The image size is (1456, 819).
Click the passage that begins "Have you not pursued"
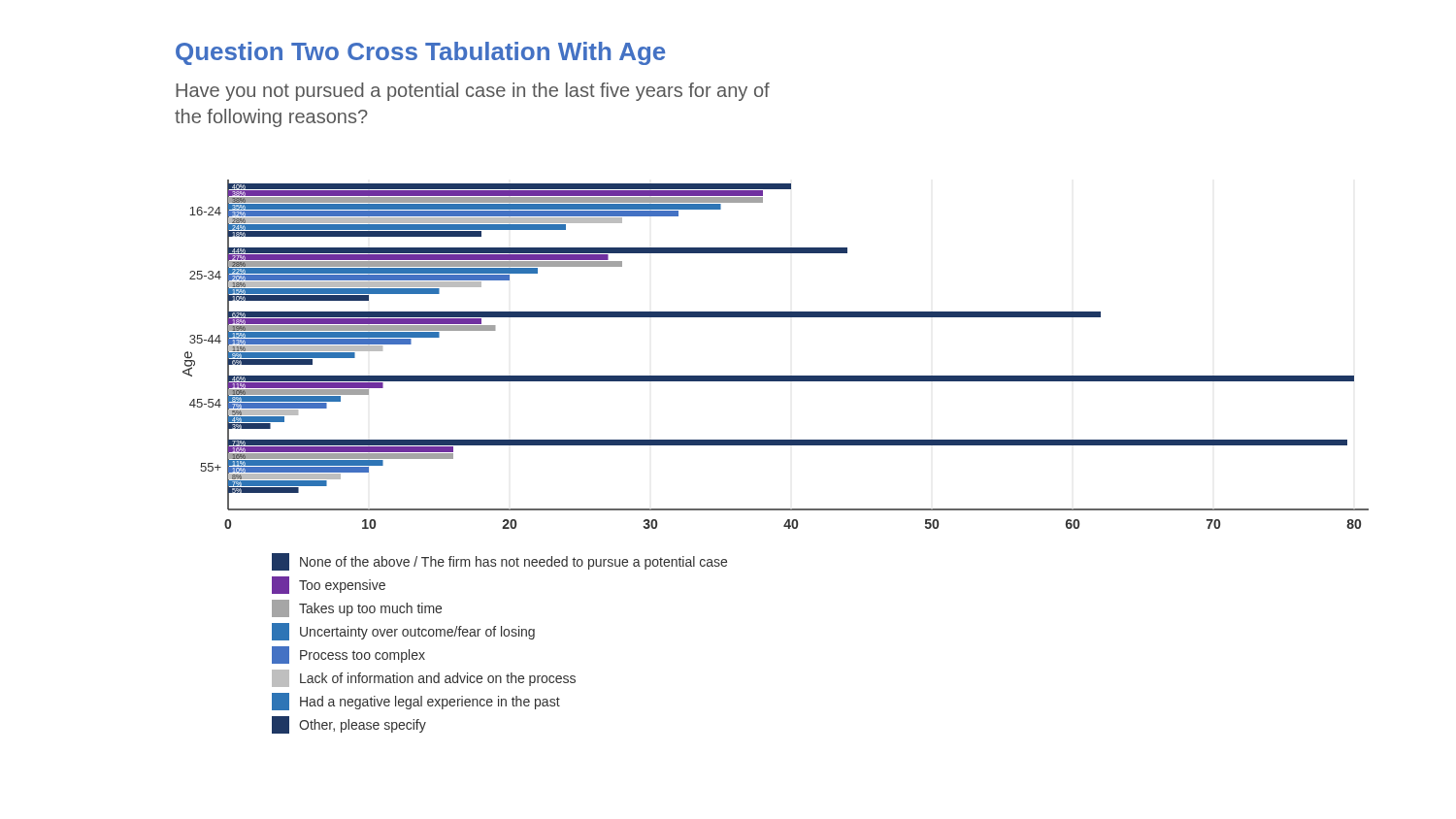pyautogui.click(x=472, y=103)
